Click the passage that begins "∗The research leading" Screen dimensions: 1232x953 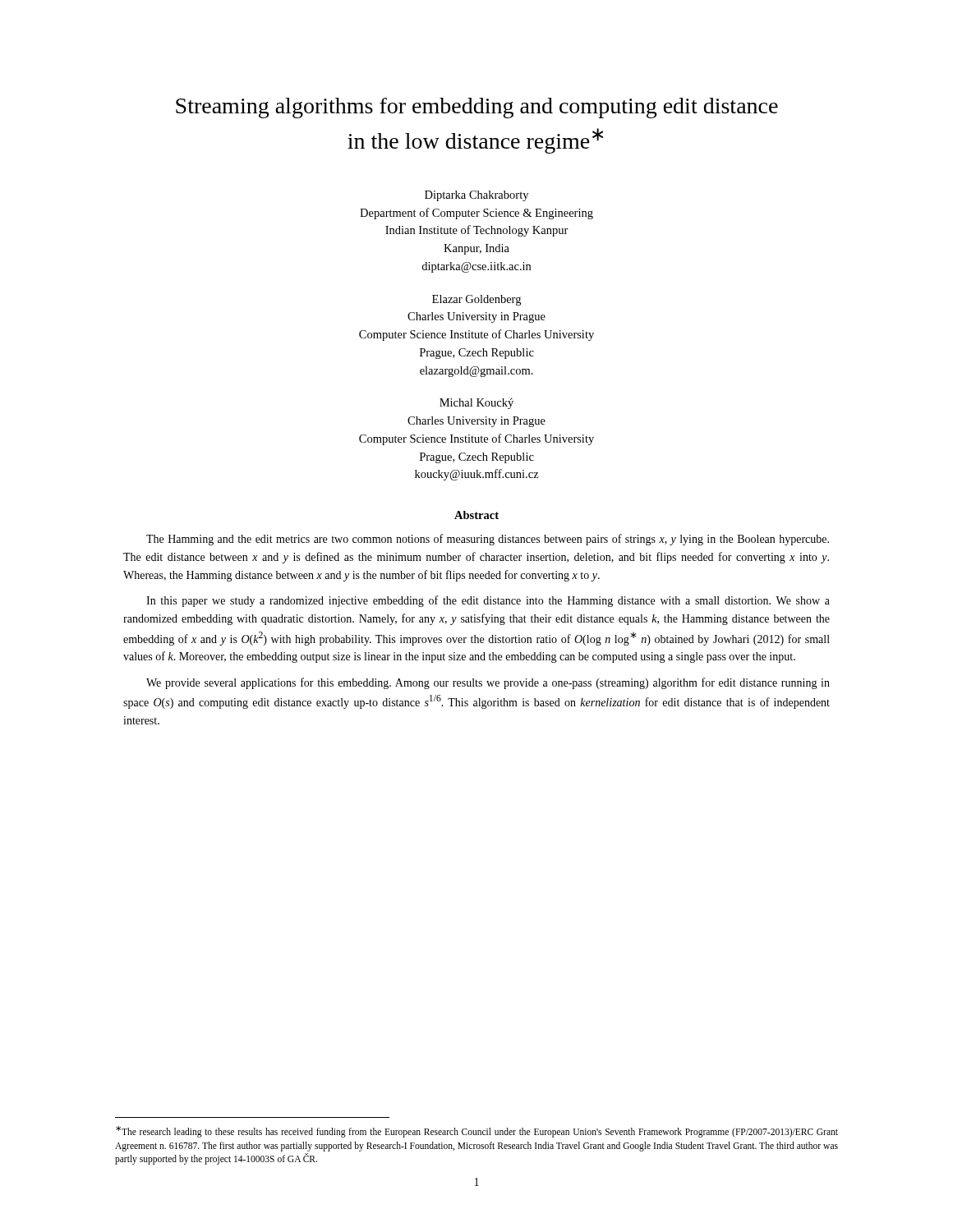point(476,1144)
